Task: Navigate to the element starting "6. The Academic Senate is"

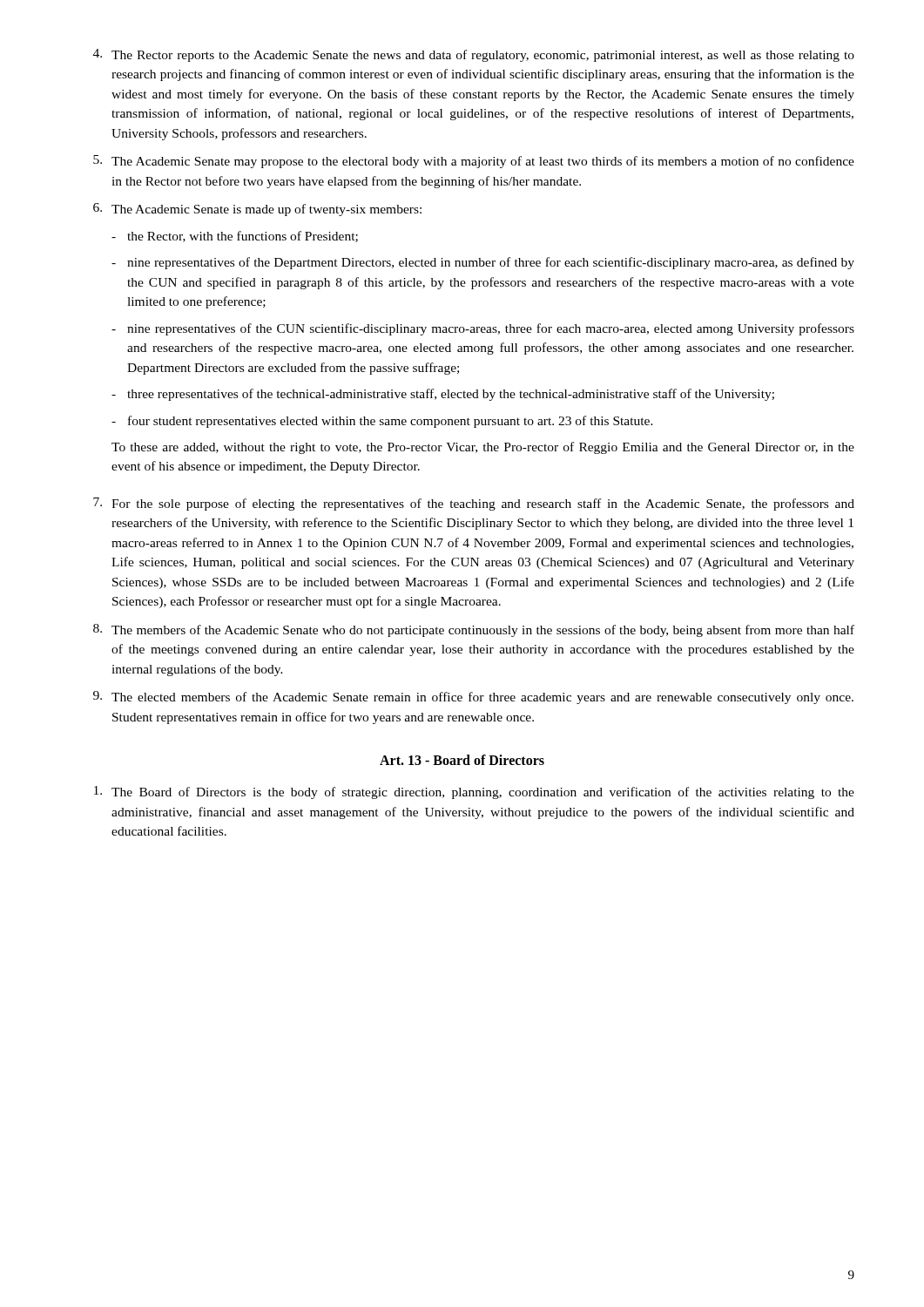Action: (462, 343)
